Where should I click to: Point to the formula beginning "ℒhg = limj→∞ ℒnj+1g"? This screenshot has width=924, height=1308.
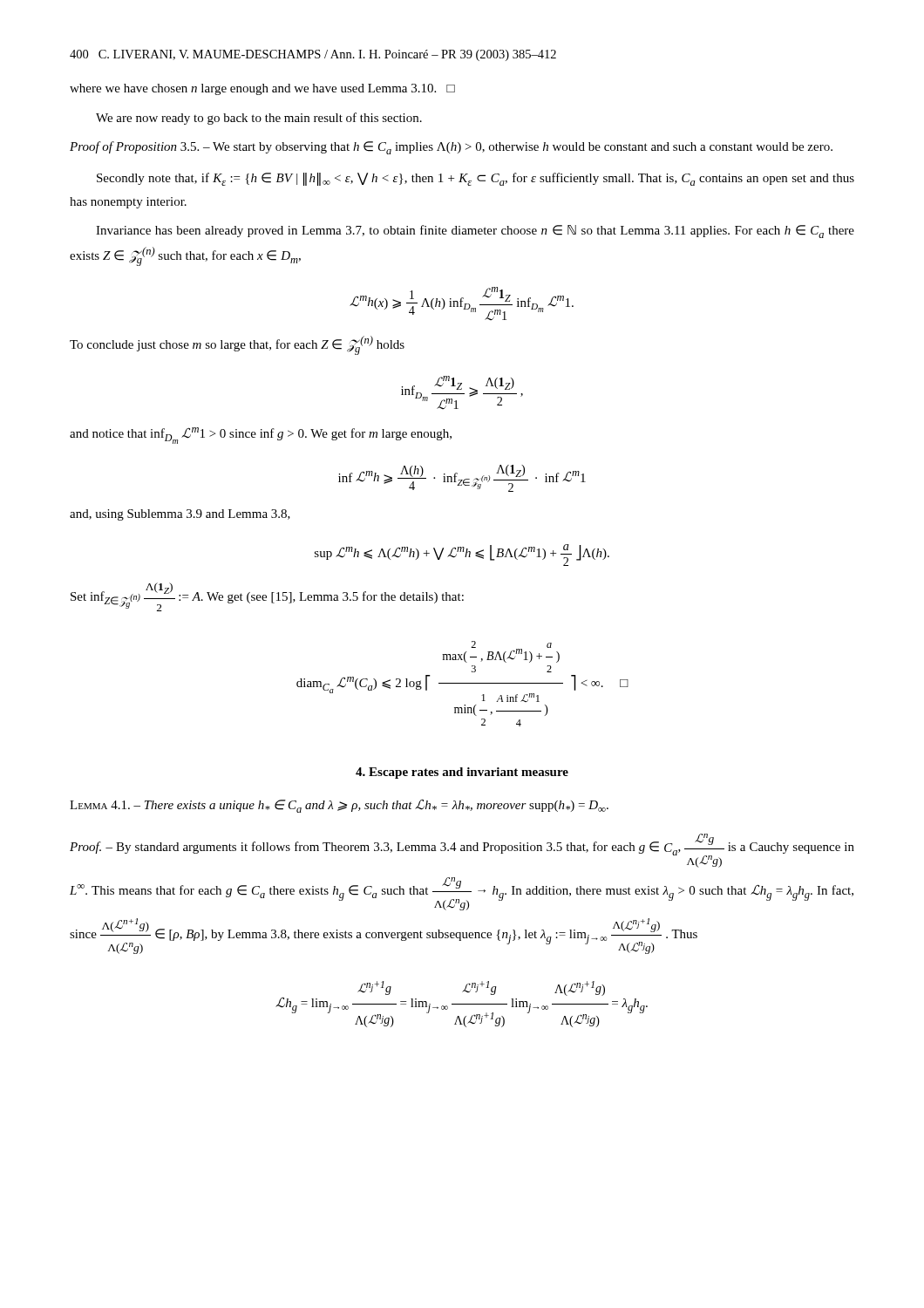point(462,1004)
